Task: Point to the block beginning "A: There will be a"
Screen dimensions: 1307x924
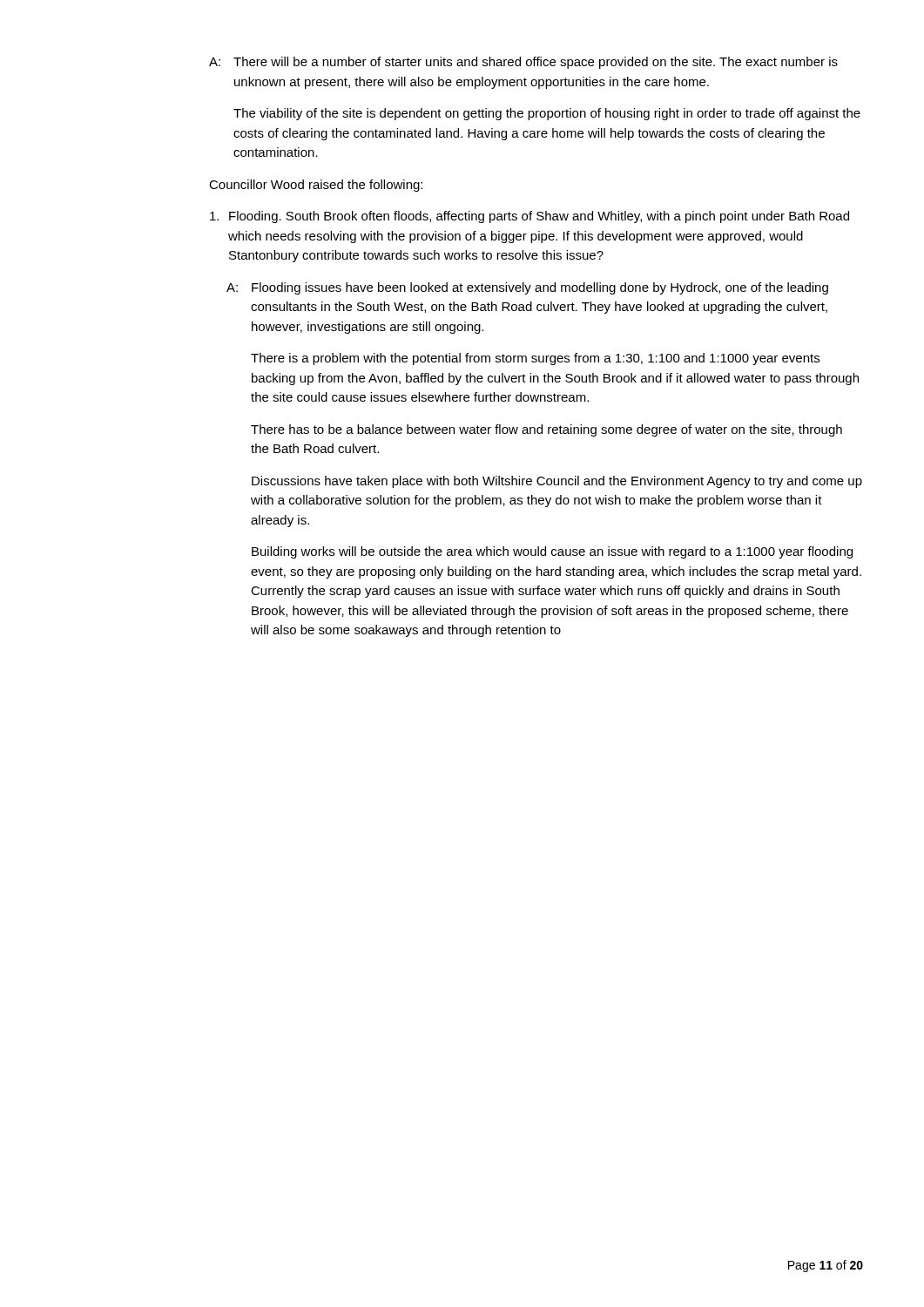Action: pos(536,72)
